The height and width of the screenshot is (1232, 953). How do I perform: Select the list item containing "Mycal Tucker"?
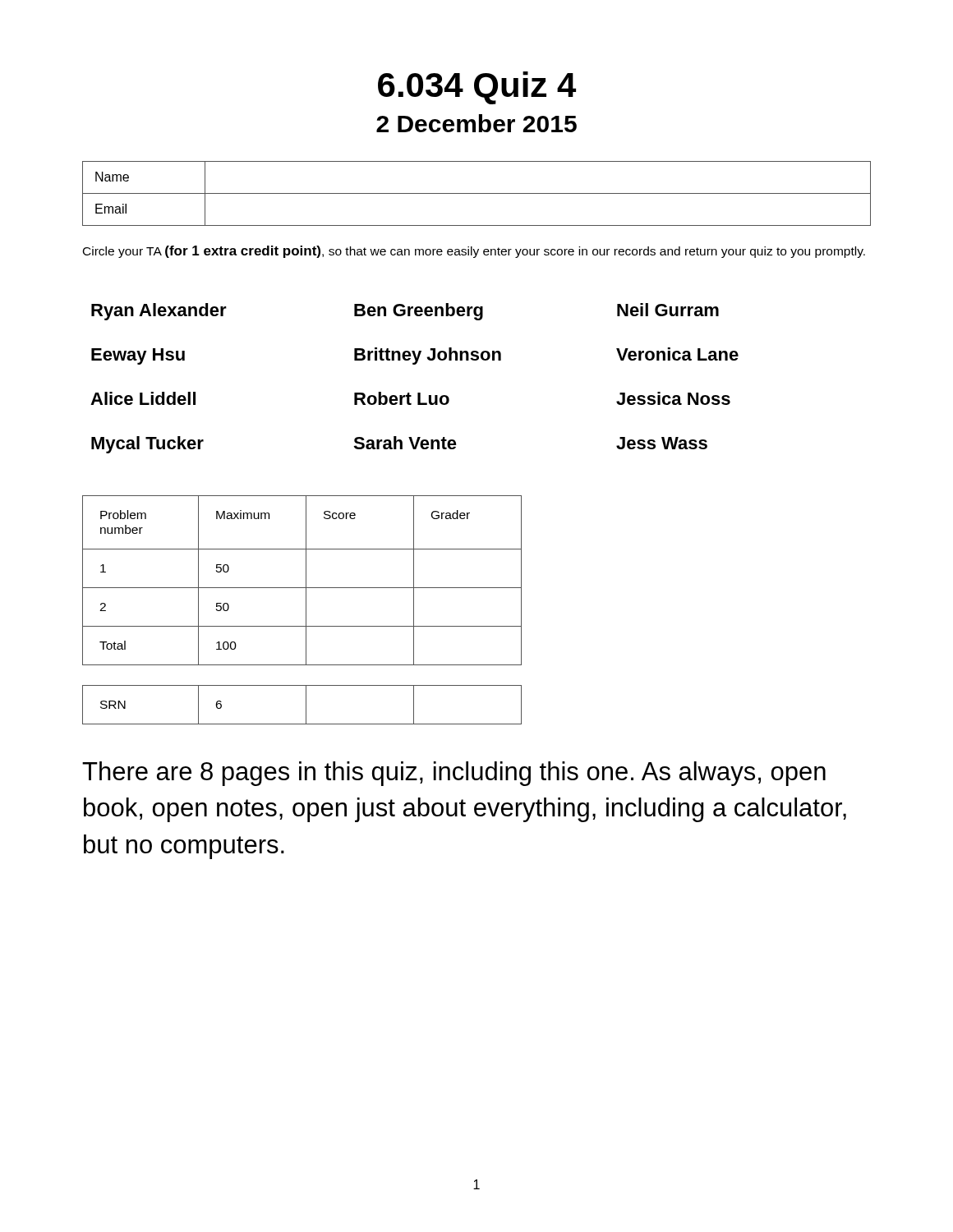pyautogui.click(x=147, y=443)
